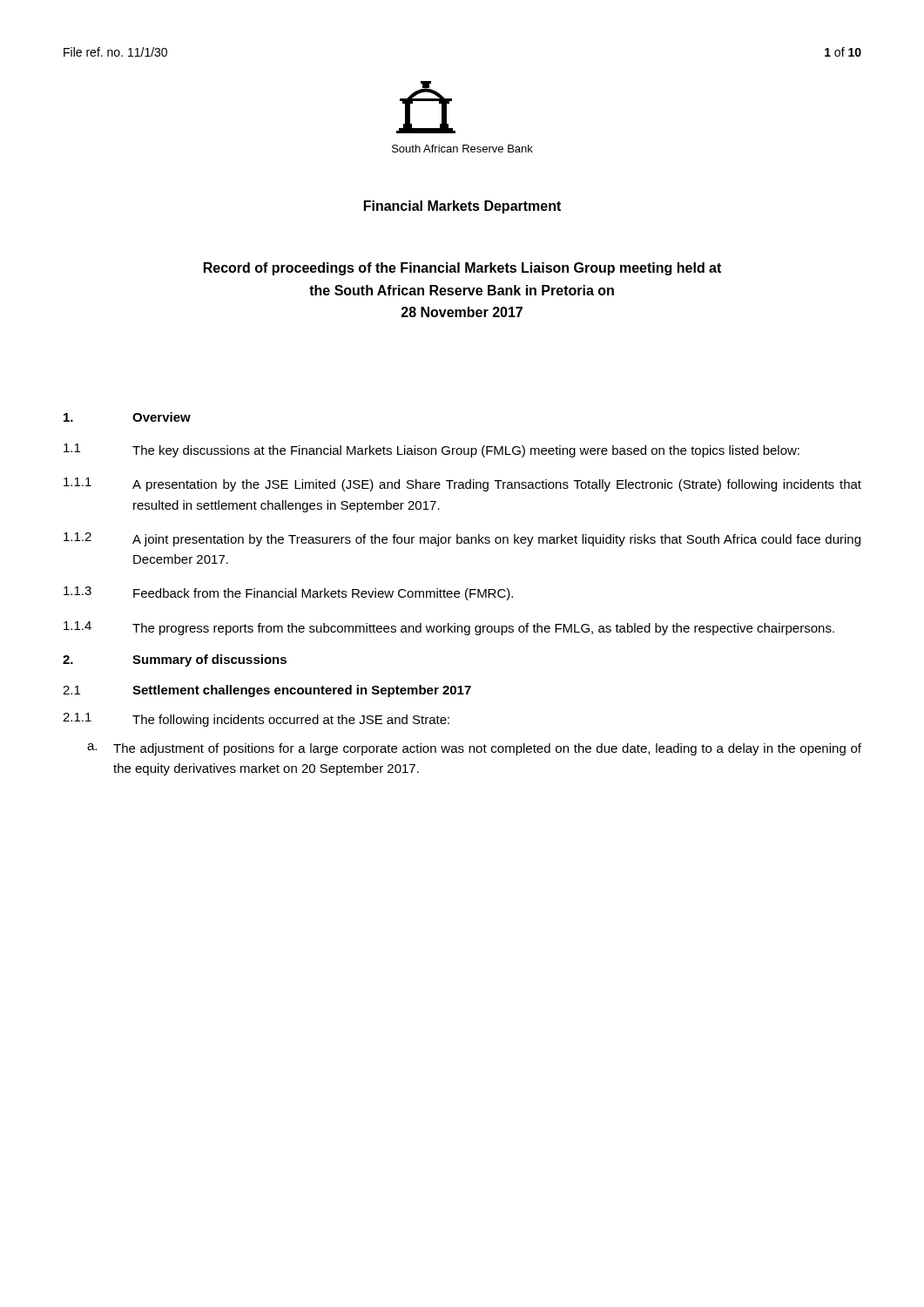Locate the text containing "Feedback from the Financial Markets Review Committee (FMRC)."
Viewport: 924px width, 1307px height.
323,593
